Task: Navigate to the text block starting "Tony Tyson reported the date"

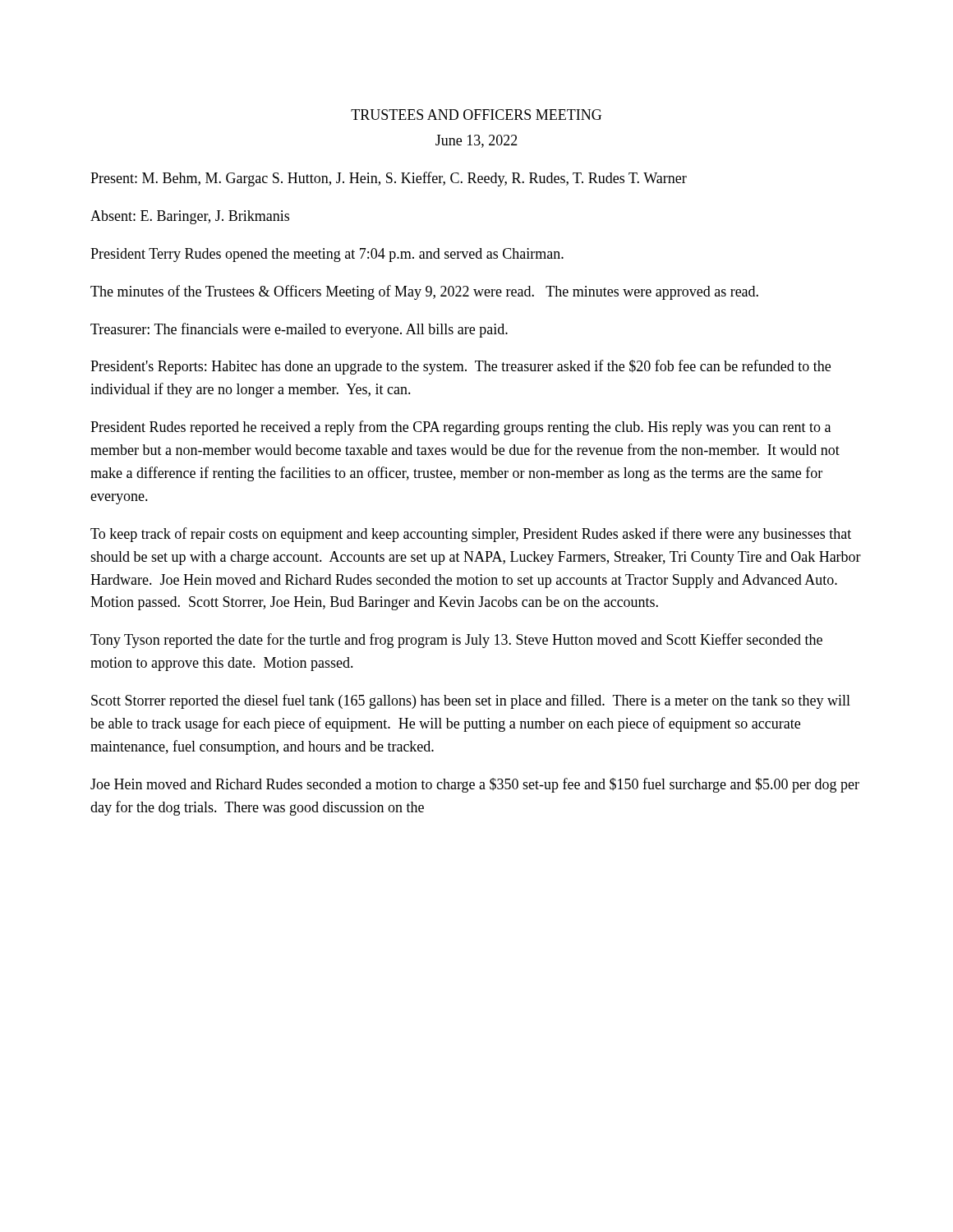Action: click(x=457, y=652)
